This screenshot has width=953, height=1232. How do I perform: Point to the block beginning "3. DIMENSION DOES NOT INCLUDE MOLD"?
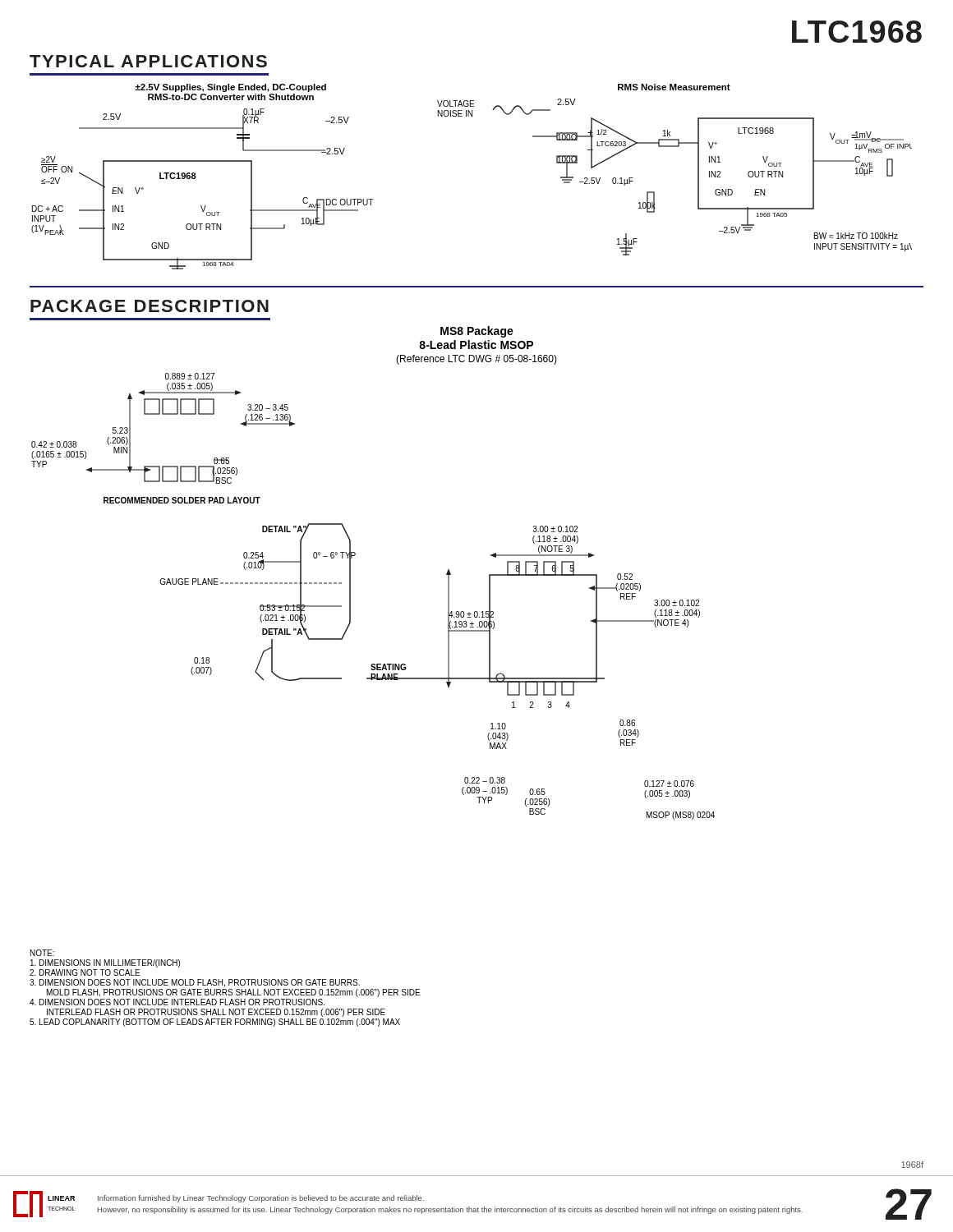point(195,983)
